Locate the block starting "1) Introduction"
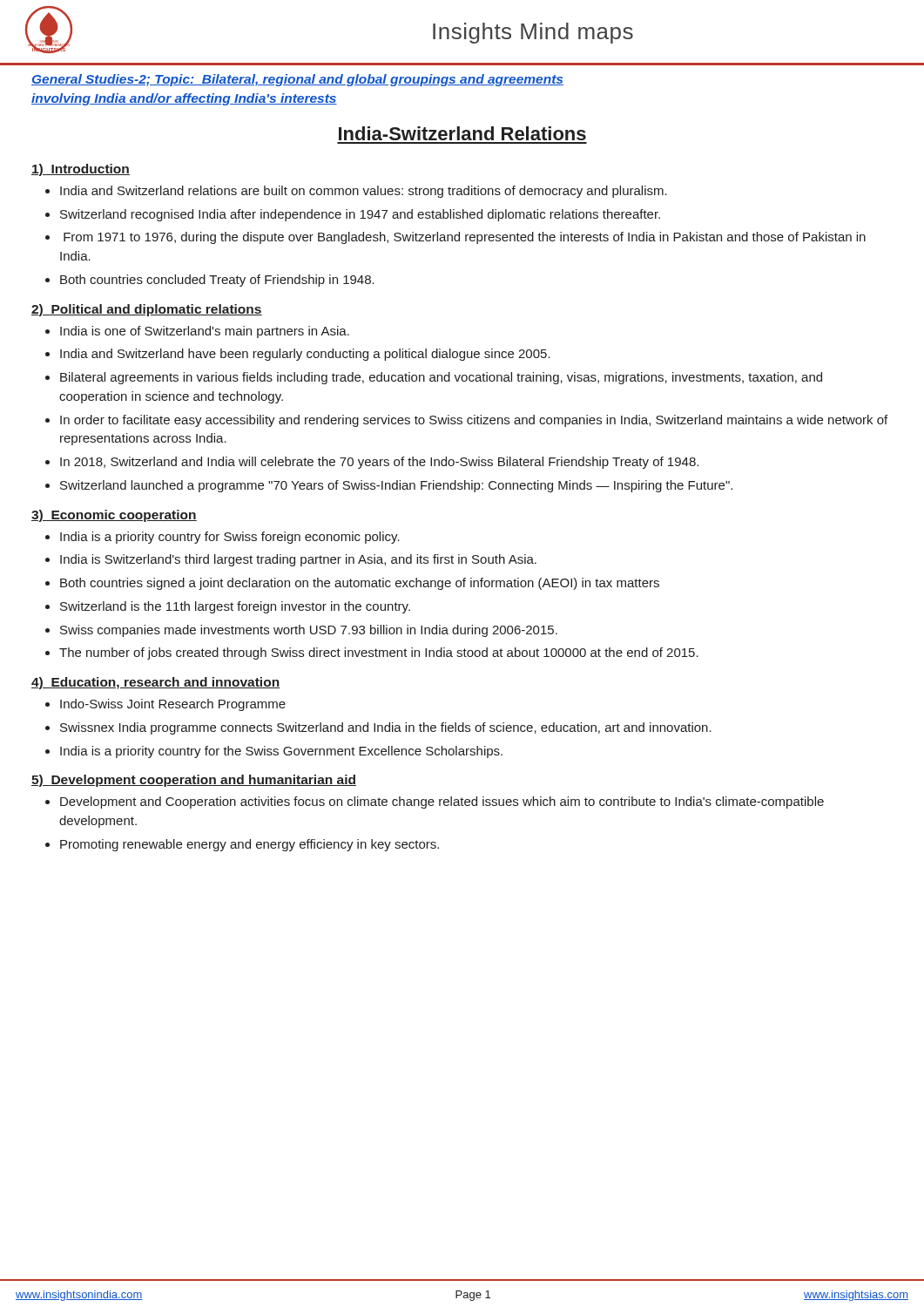The height and width of the screenshot is (1307, 924). [80, 169]
